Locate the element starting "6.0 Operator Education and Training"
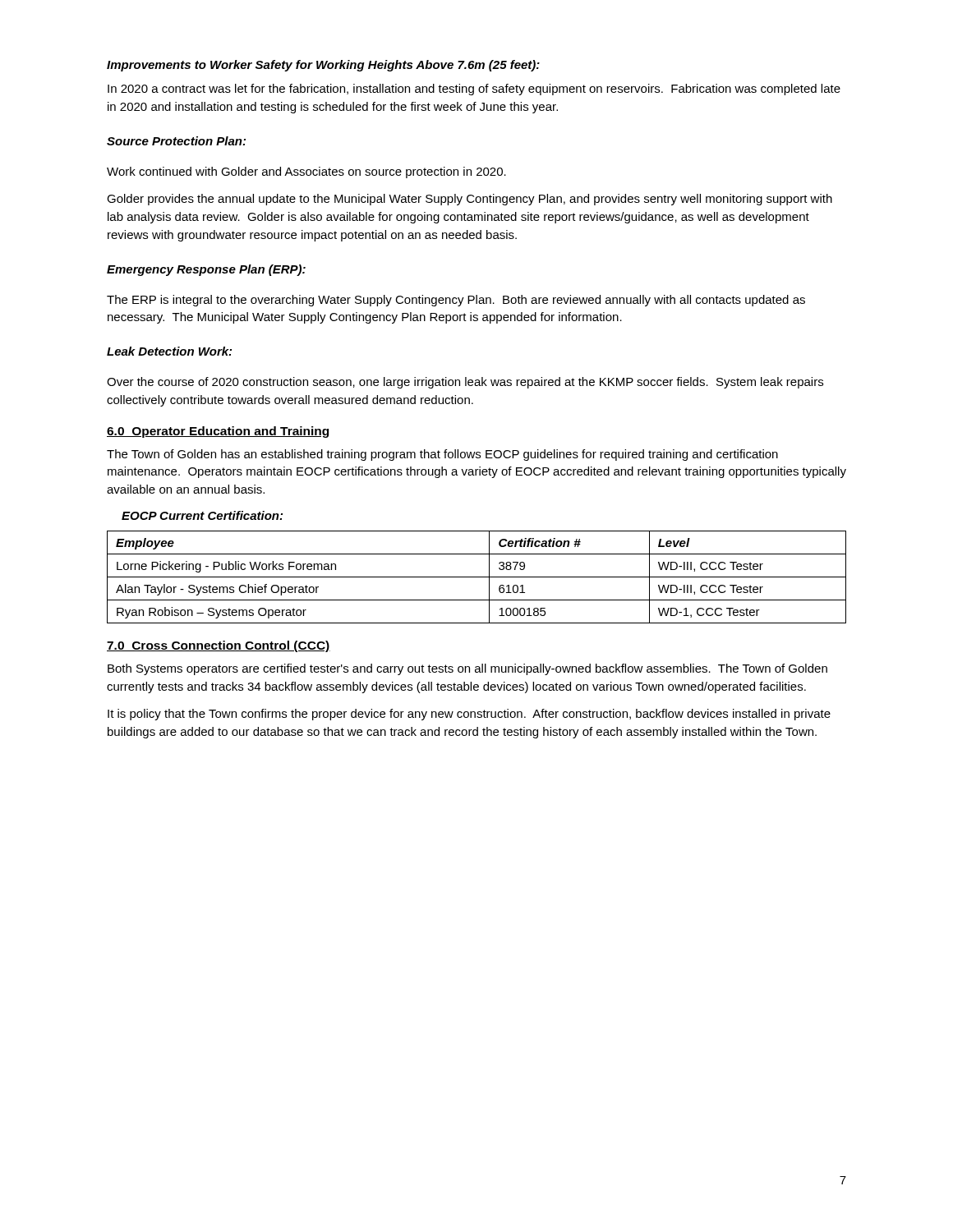The width and height of the screenshot is (953, 1232). click(218, 430)
